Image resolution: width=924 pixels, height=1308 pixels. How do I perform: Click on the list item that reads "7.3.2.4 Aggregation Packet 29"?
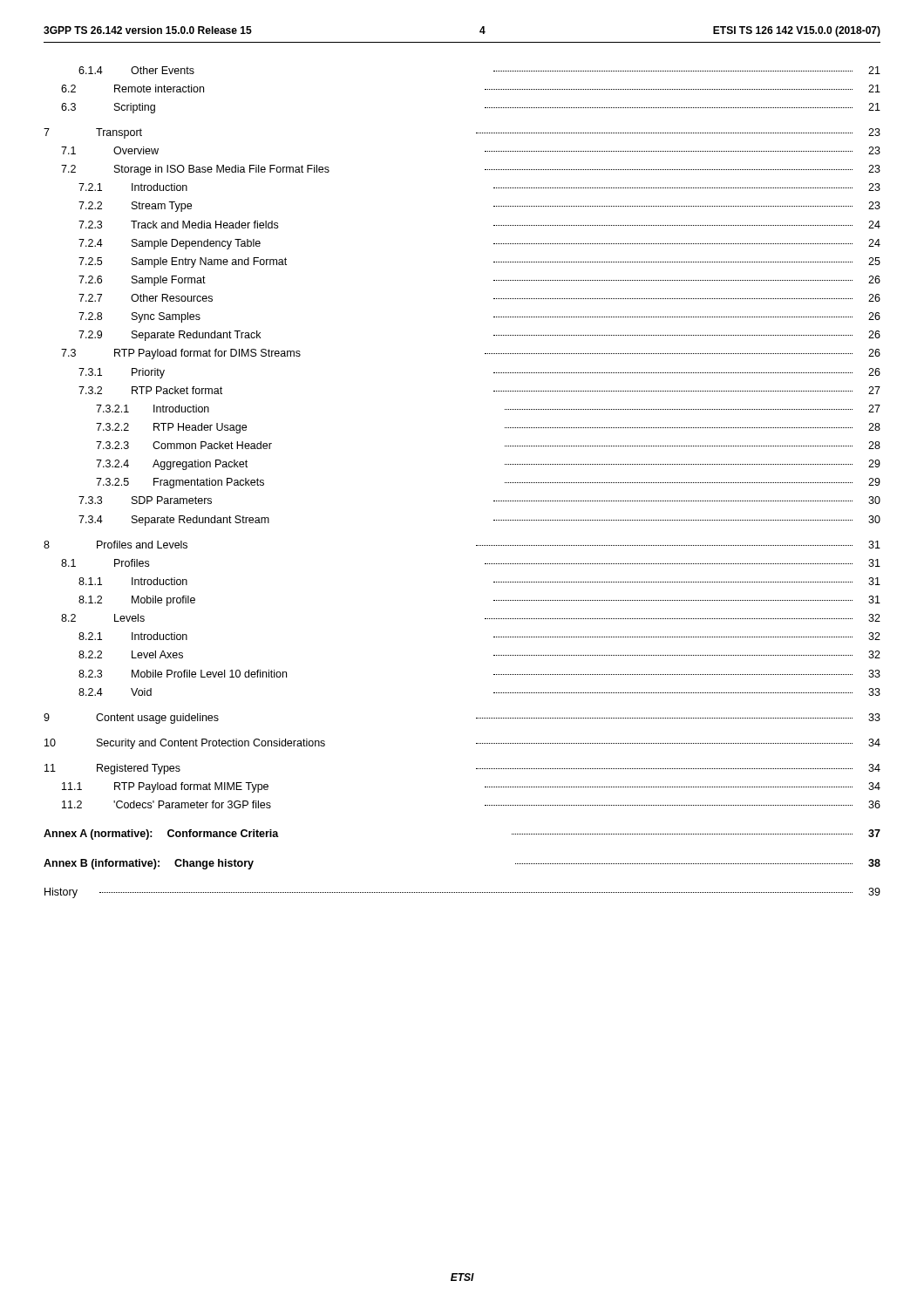click(108, 463)
